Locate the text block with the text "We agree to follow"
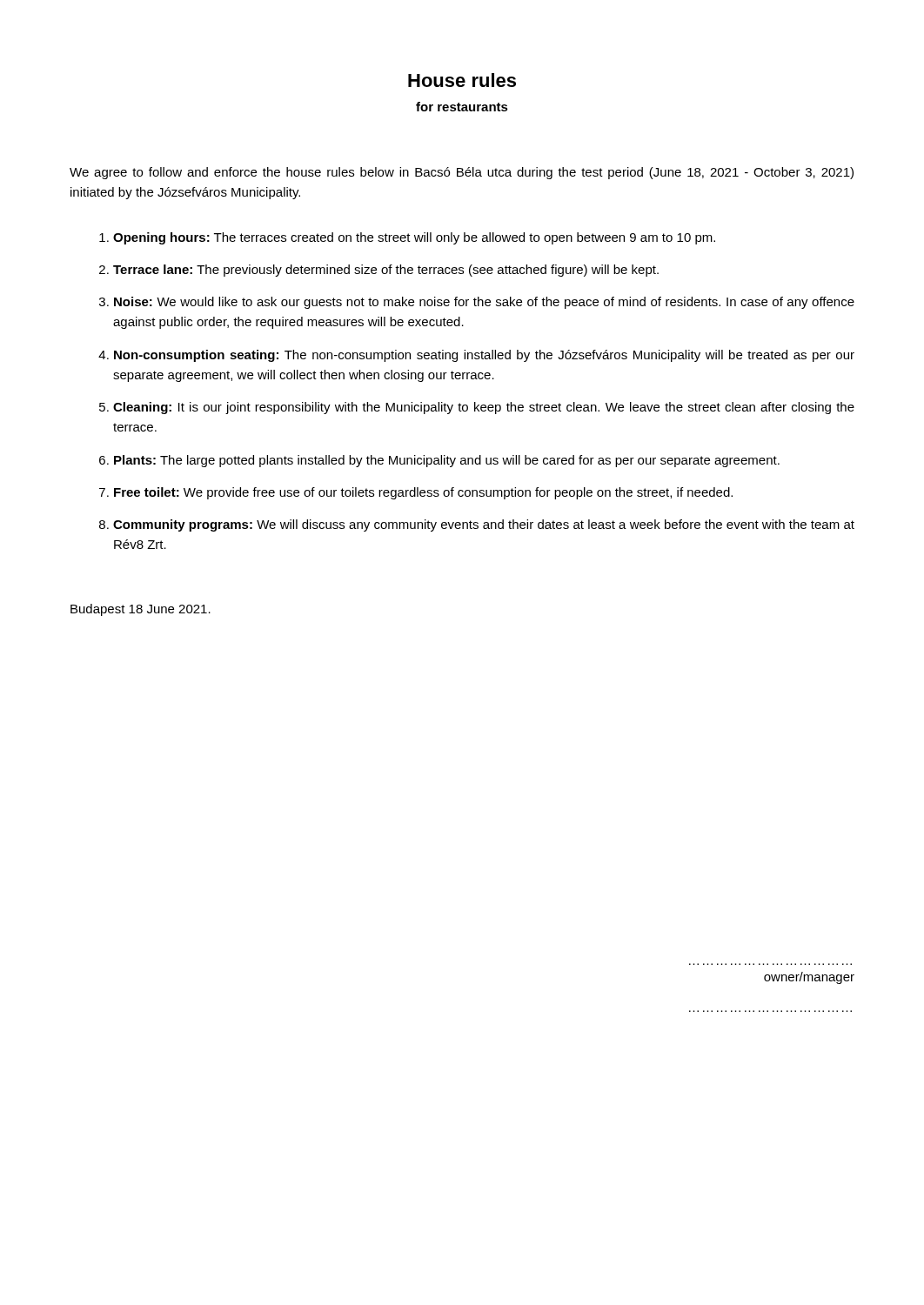The height and width of the screenshot is (1305, 924). tap(462, 182)
